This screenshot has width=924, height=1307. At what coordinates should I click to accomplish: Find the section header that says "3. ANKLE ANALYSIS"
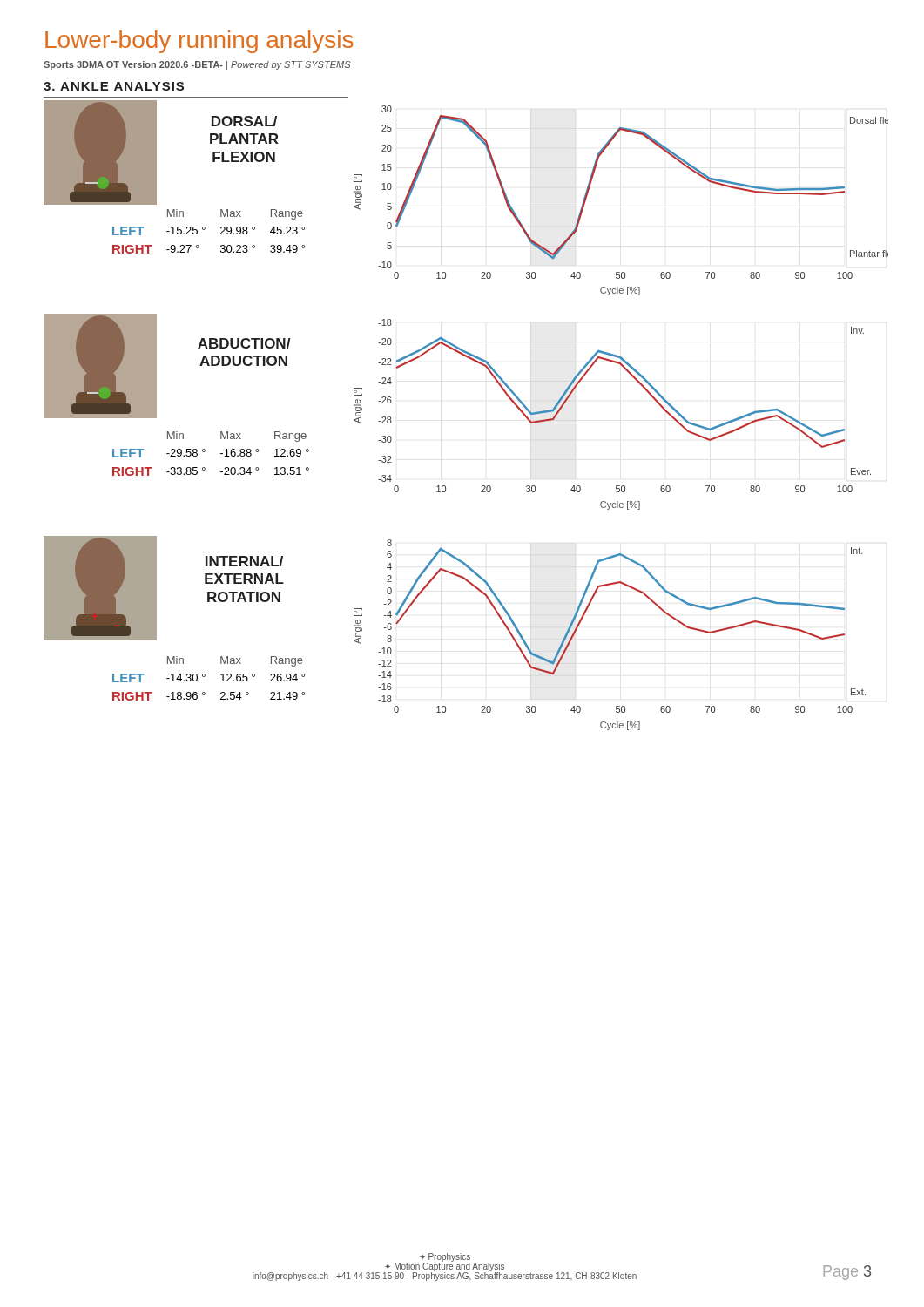114,86
